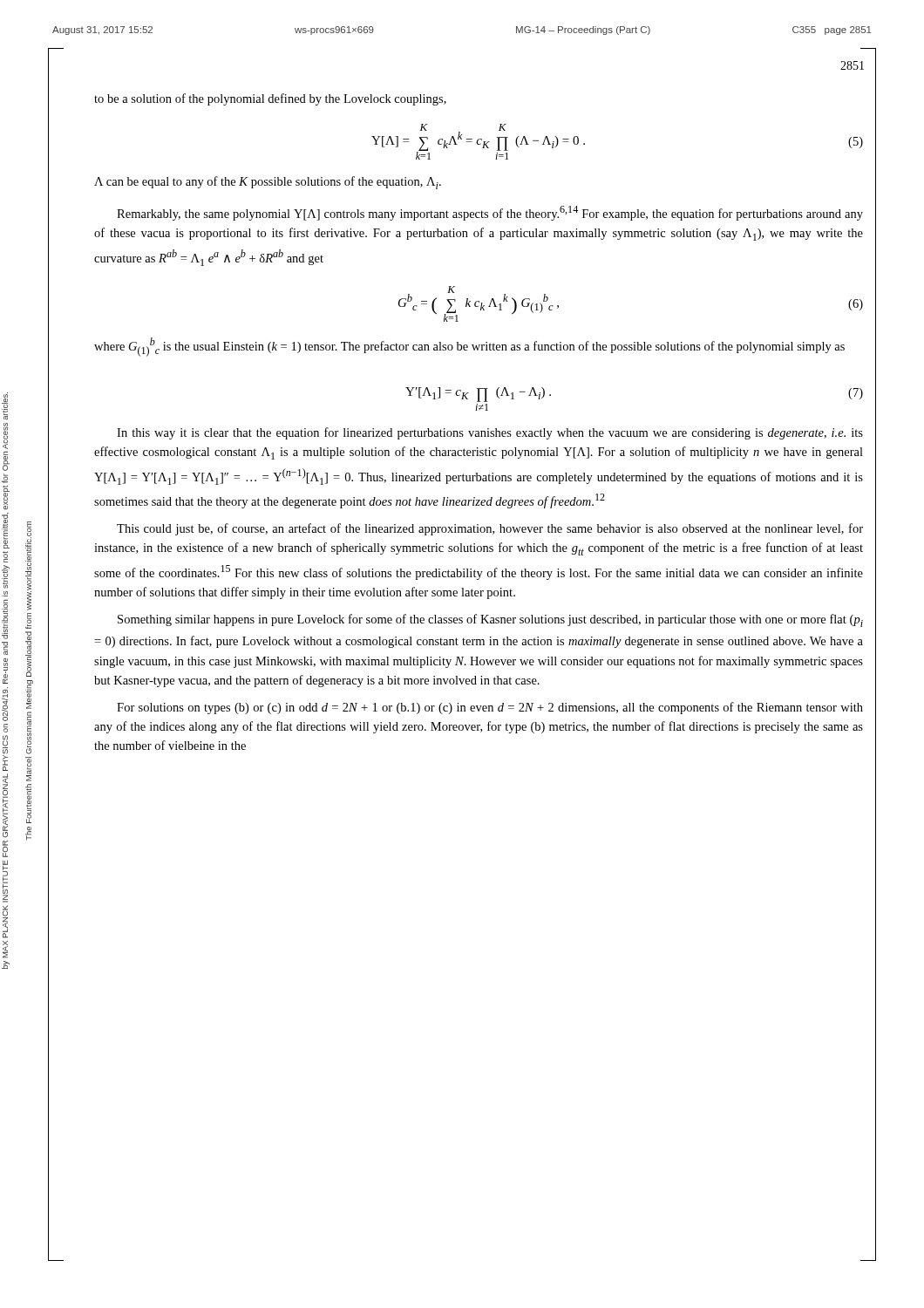
Task: Find the text block that reads "Λ can be equal to any"
Action: 268,183
